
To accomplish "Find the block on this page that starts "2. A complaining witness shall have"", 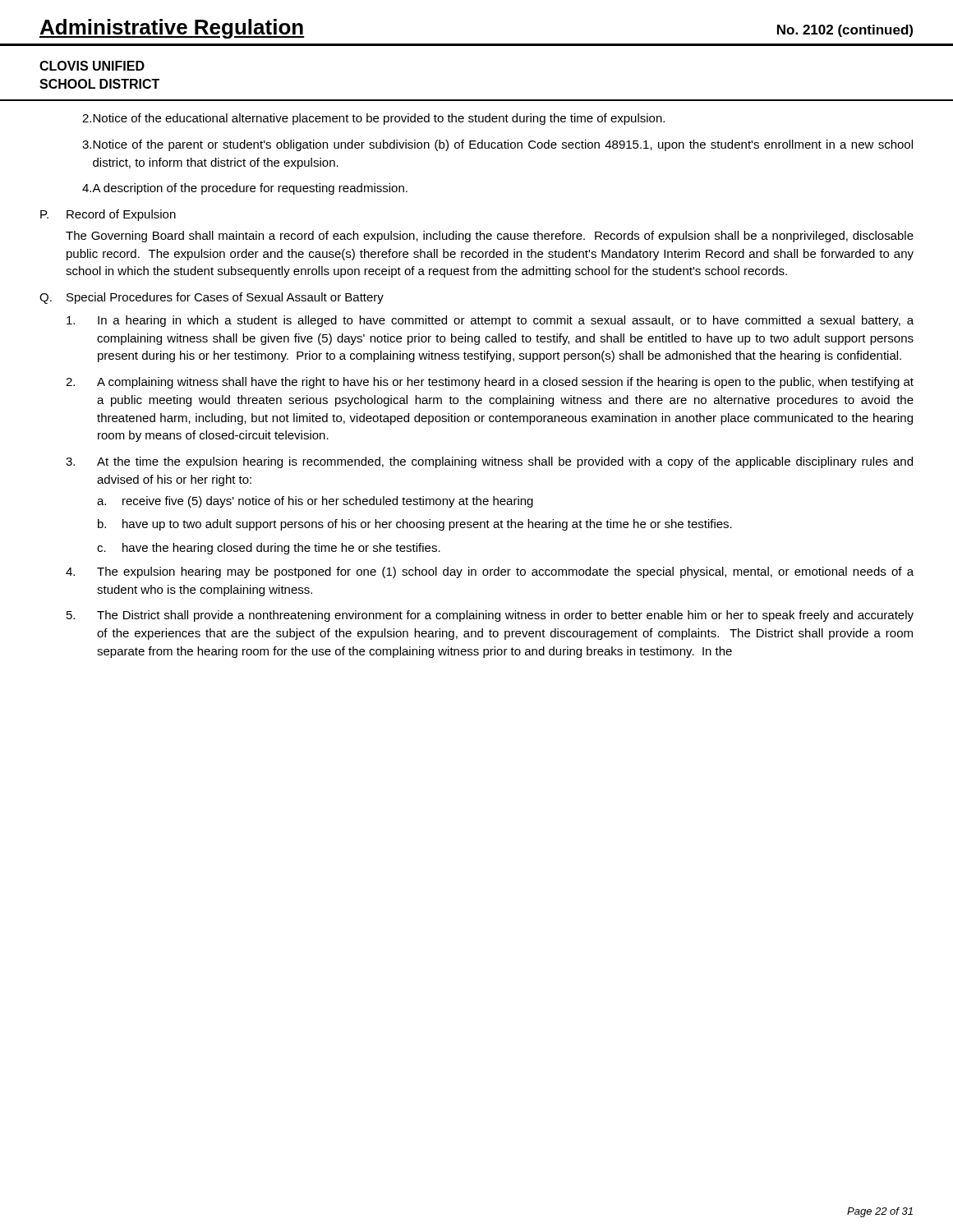I will coord(490,409).
